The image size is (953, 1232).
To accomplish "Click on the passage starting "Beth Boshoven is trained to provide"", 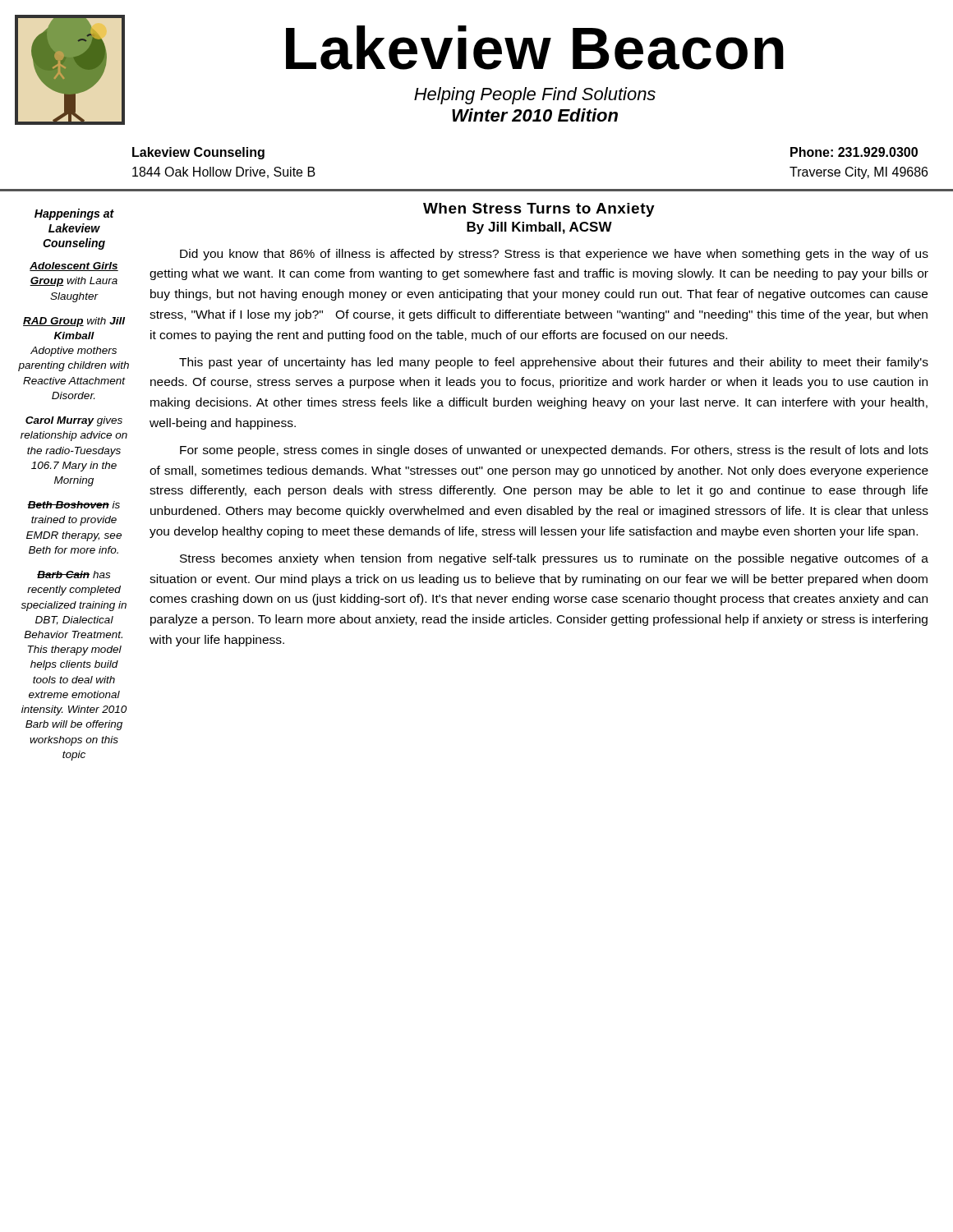I will pyautogui.click(x=74, y=527).
